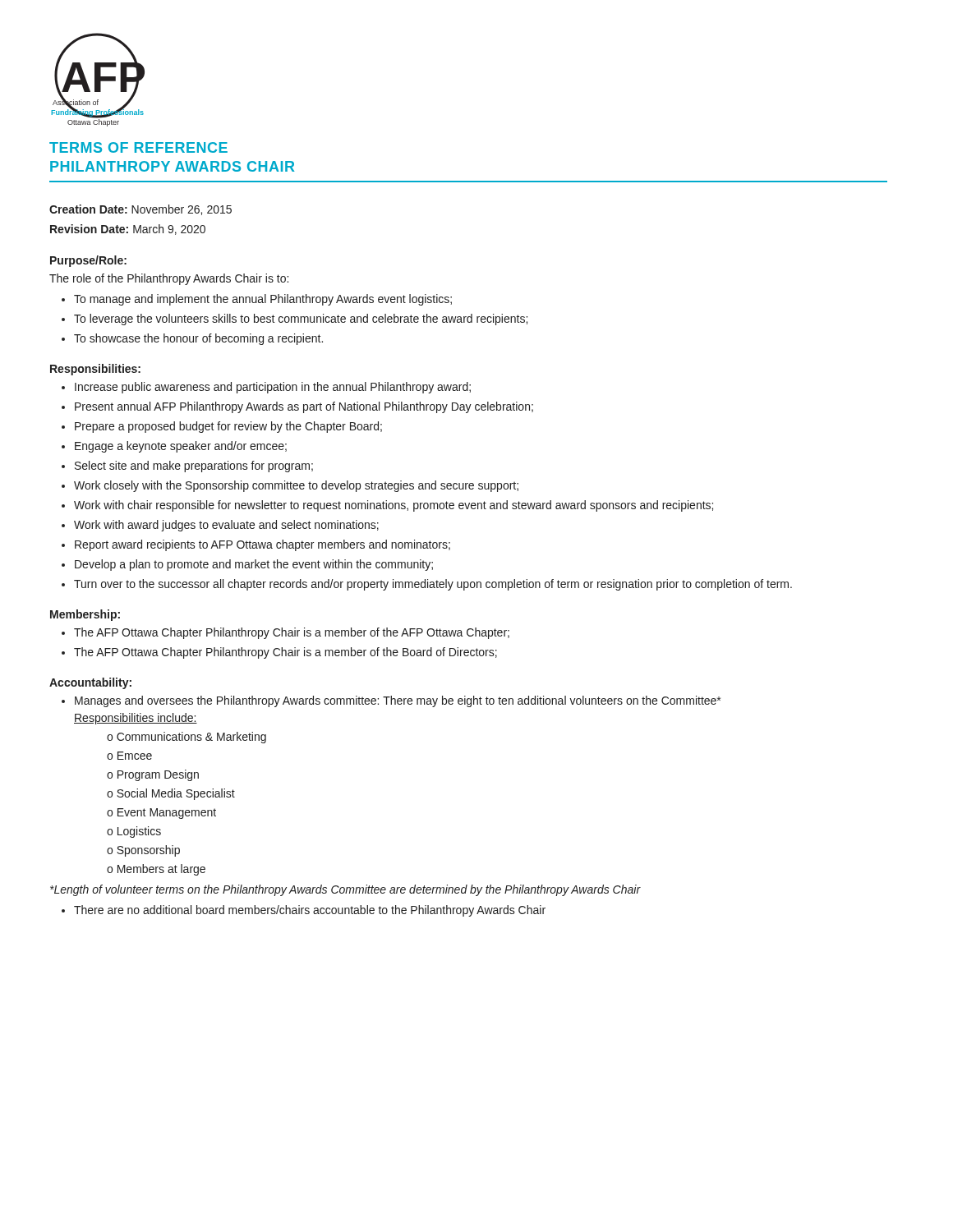Image resolution: width=953 pixels, height=1232 pixels.
Task: Select the list item with the text "Present annual AFP Philanthropy Awards"
Action: coord(304,407)
